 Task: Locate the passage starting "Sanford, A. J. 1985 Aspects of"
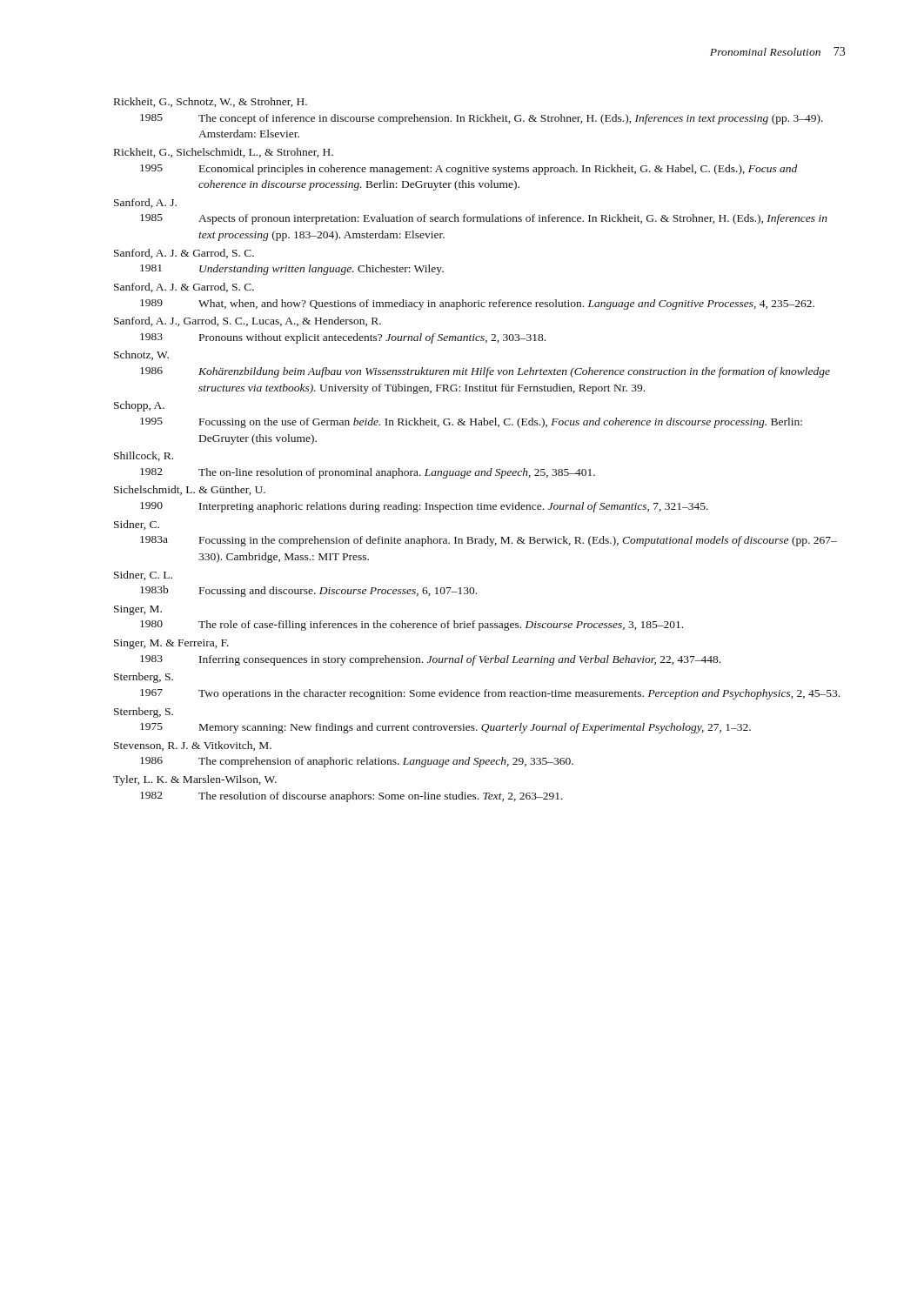(x=479, y=219)
